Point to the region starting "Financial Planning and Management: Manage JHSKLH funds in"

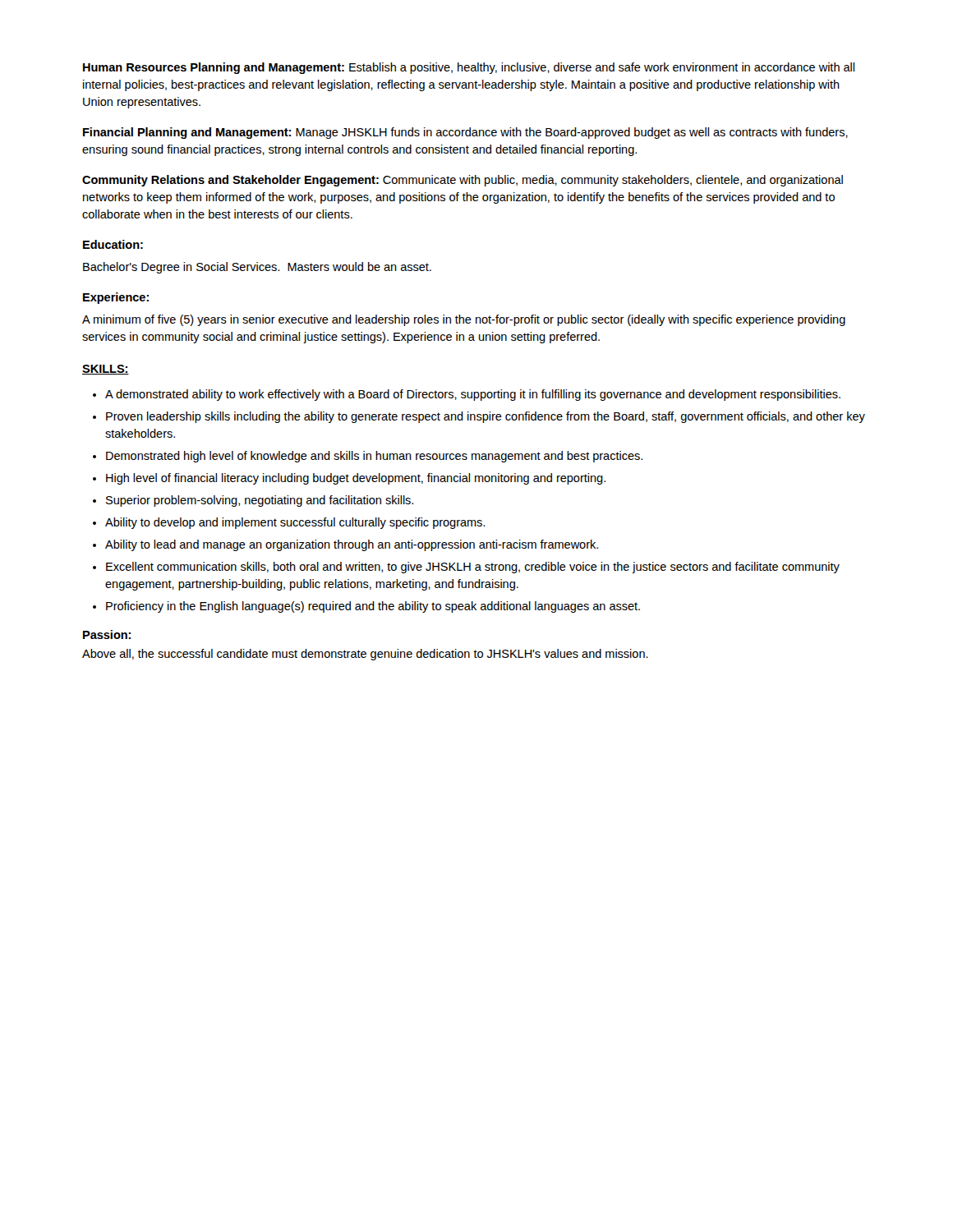pos(465,141)
